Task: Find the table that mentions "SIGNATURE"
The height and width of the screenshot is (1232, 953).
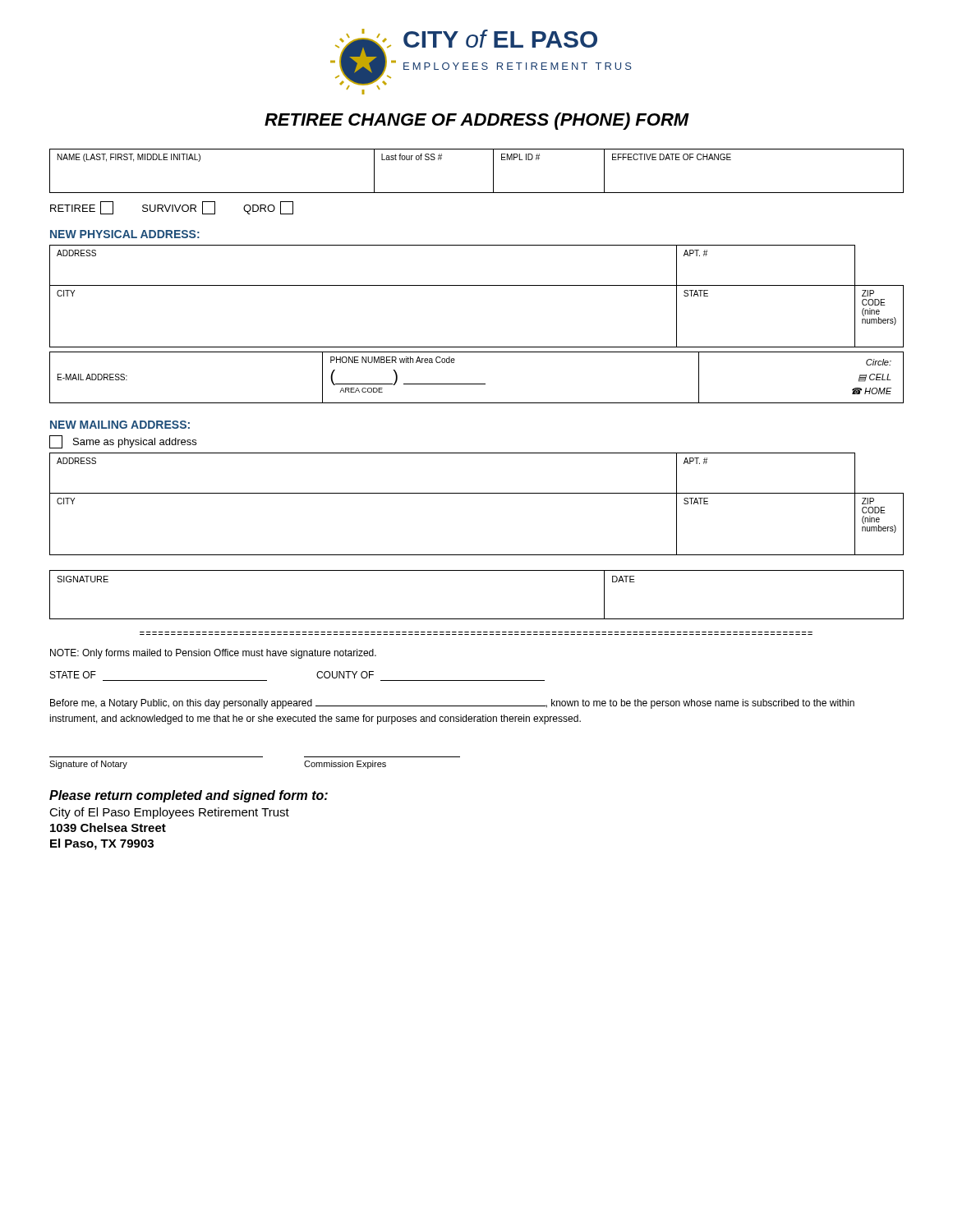Action: [476, 594]
